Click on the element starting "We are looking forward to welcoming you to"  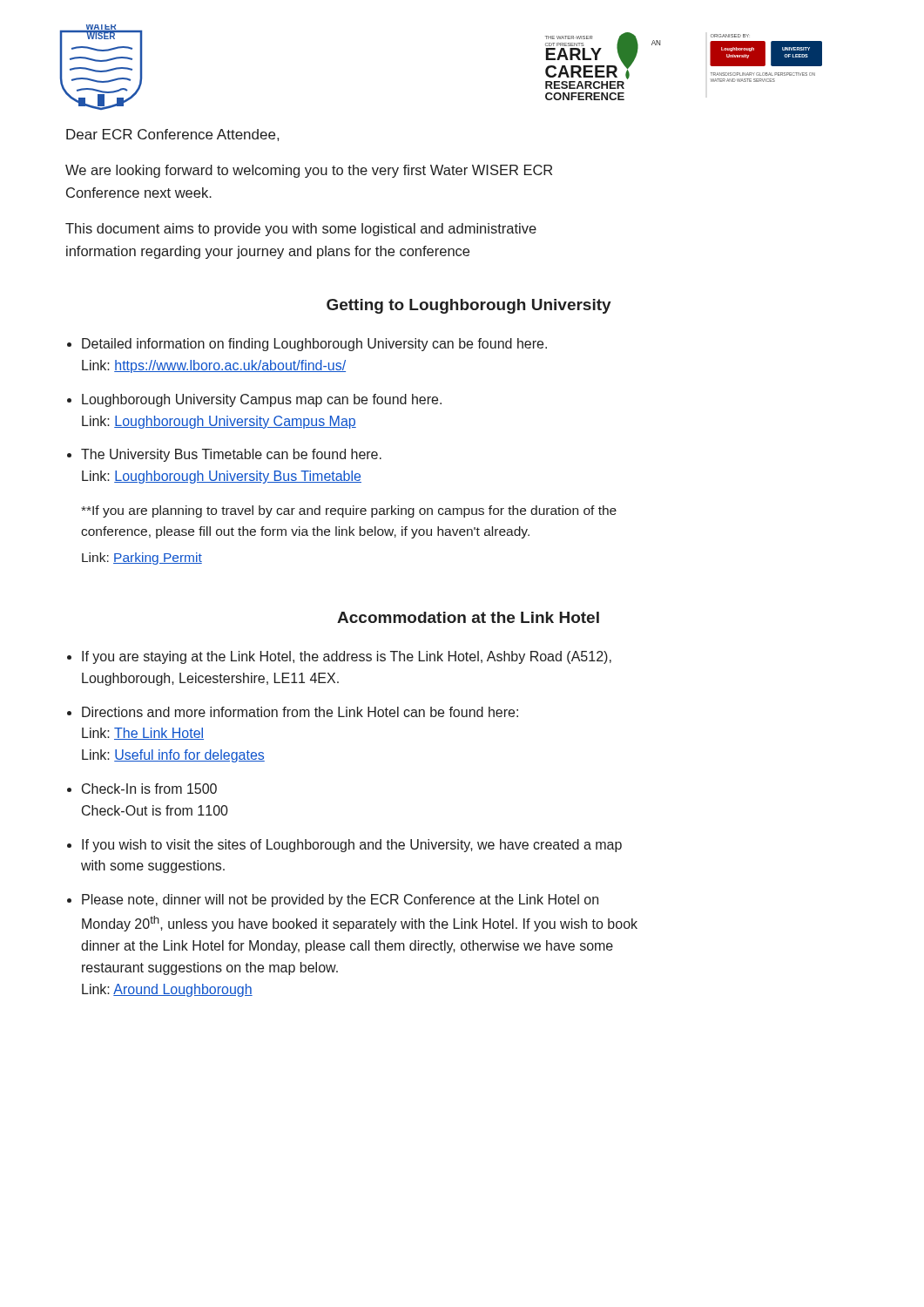point(309,181)
